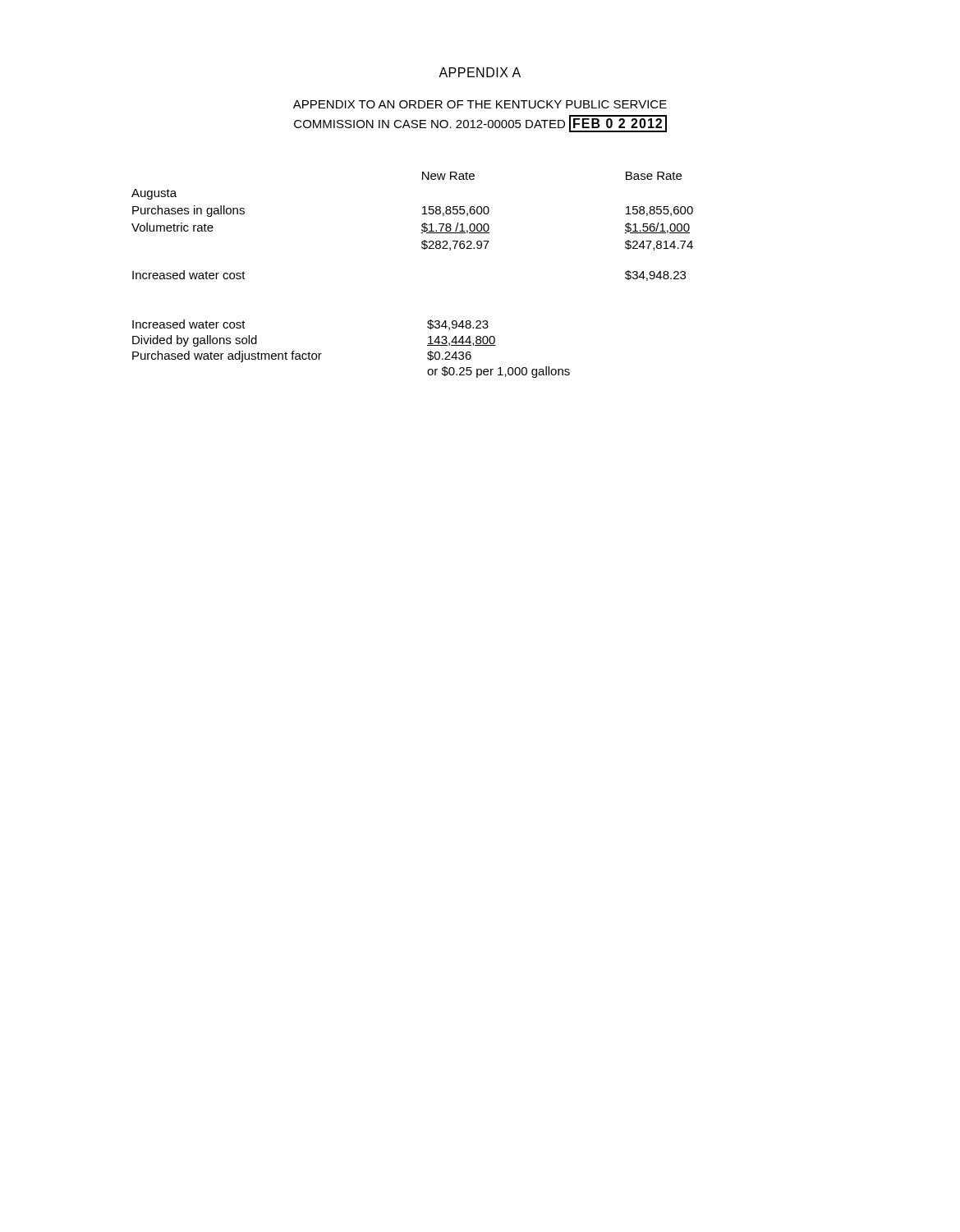The width and height of the screenshot is (960, 1232).
Task: Locate the text block starting "APPENDIX A"
Action: 480,73
